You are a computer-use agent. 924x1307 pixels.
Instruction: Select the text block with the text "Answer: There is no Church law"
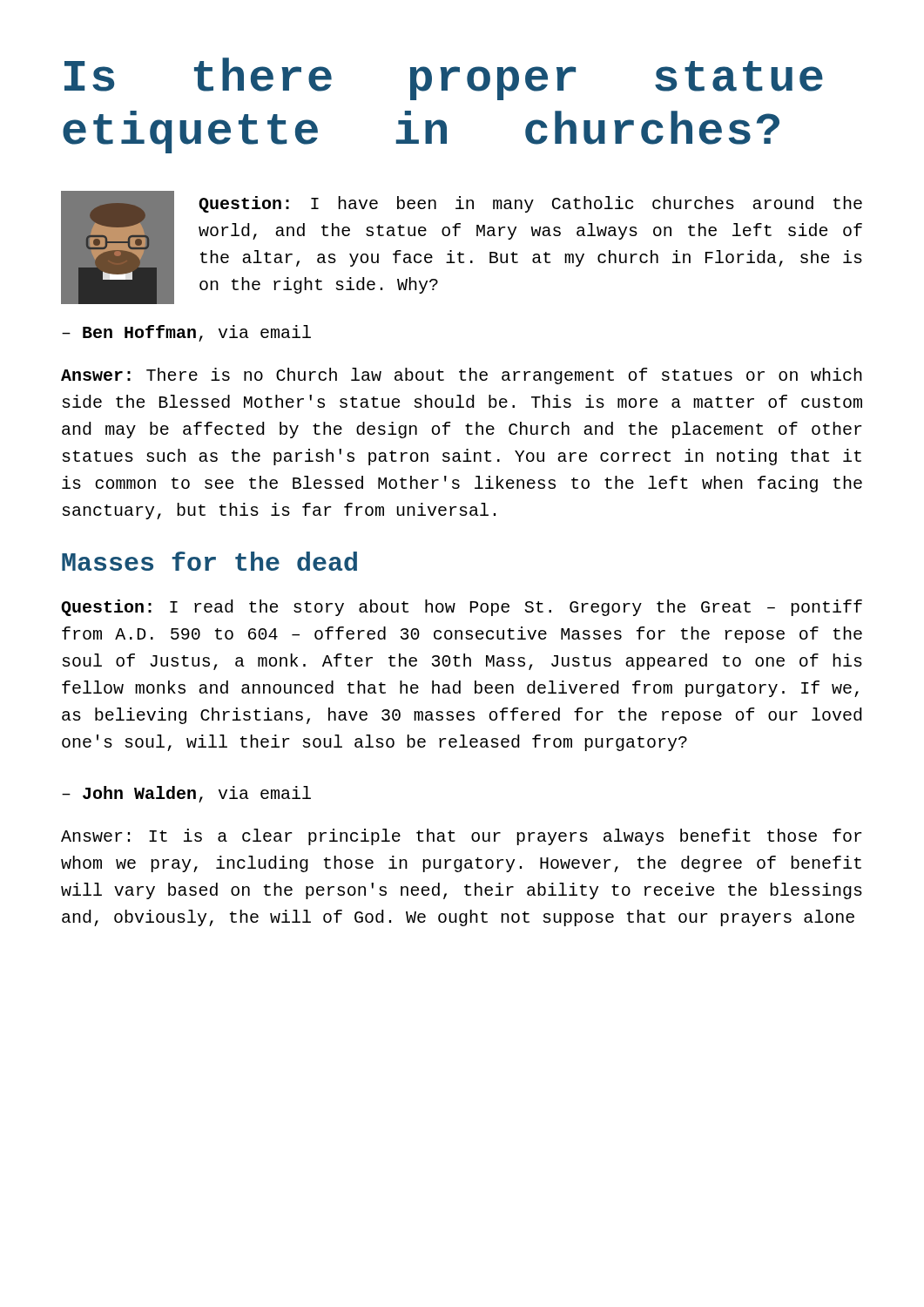[462, 443]
